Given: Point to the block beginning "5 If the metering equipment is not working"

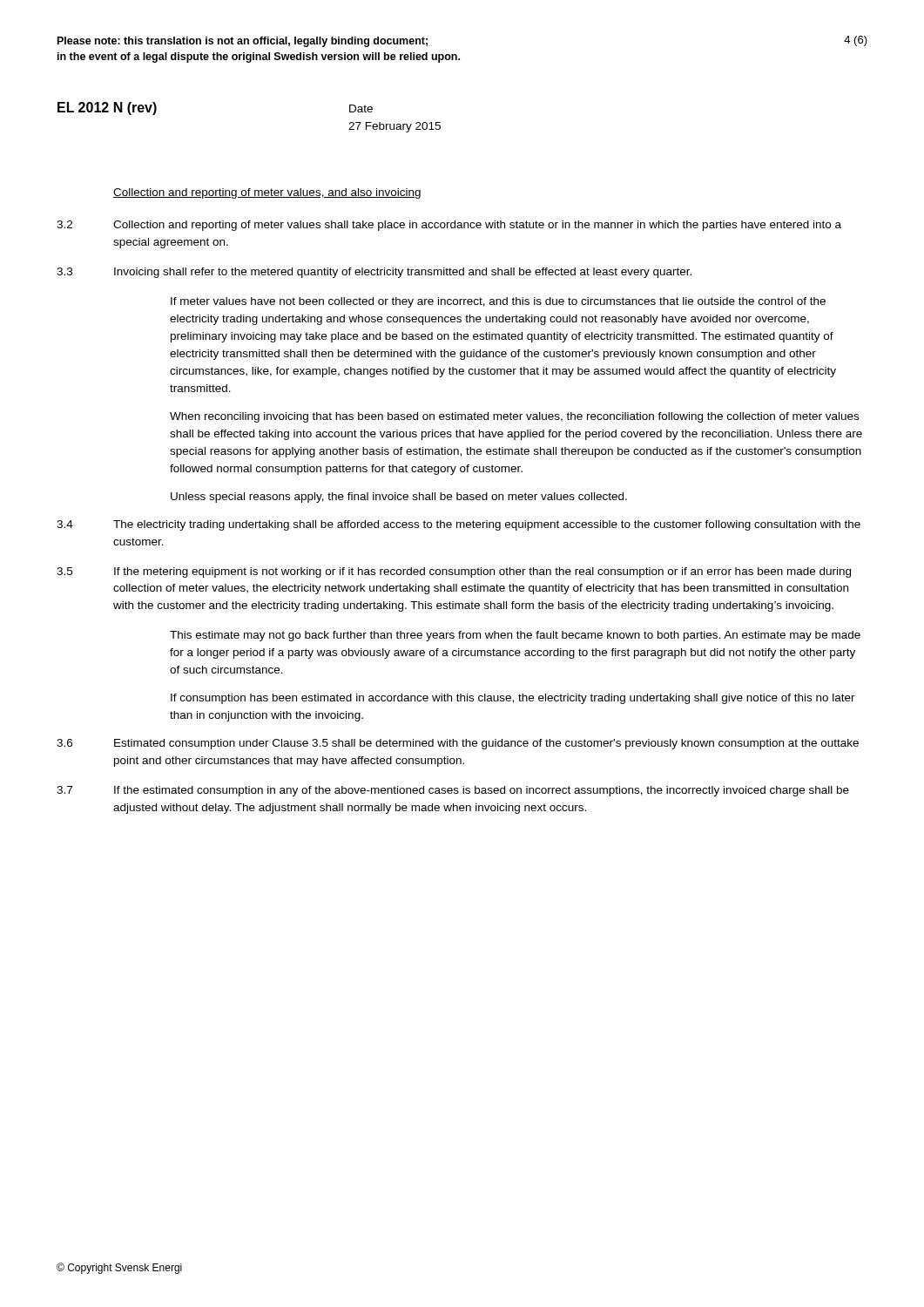Looking at the screenshot, I should (462, 589).
